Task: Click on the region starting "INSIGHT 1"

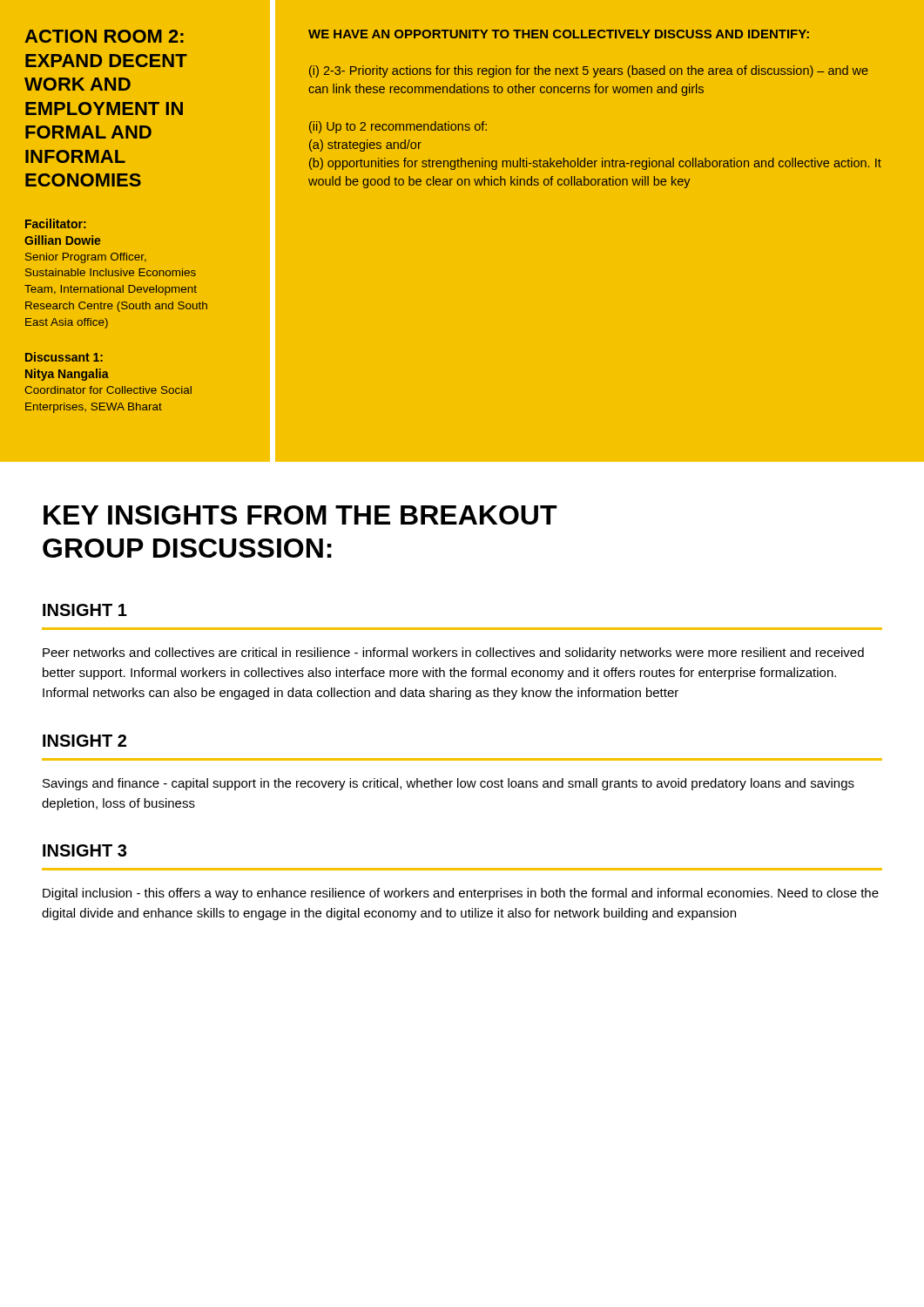Action: pyautogui.click(x=85, y=610)
